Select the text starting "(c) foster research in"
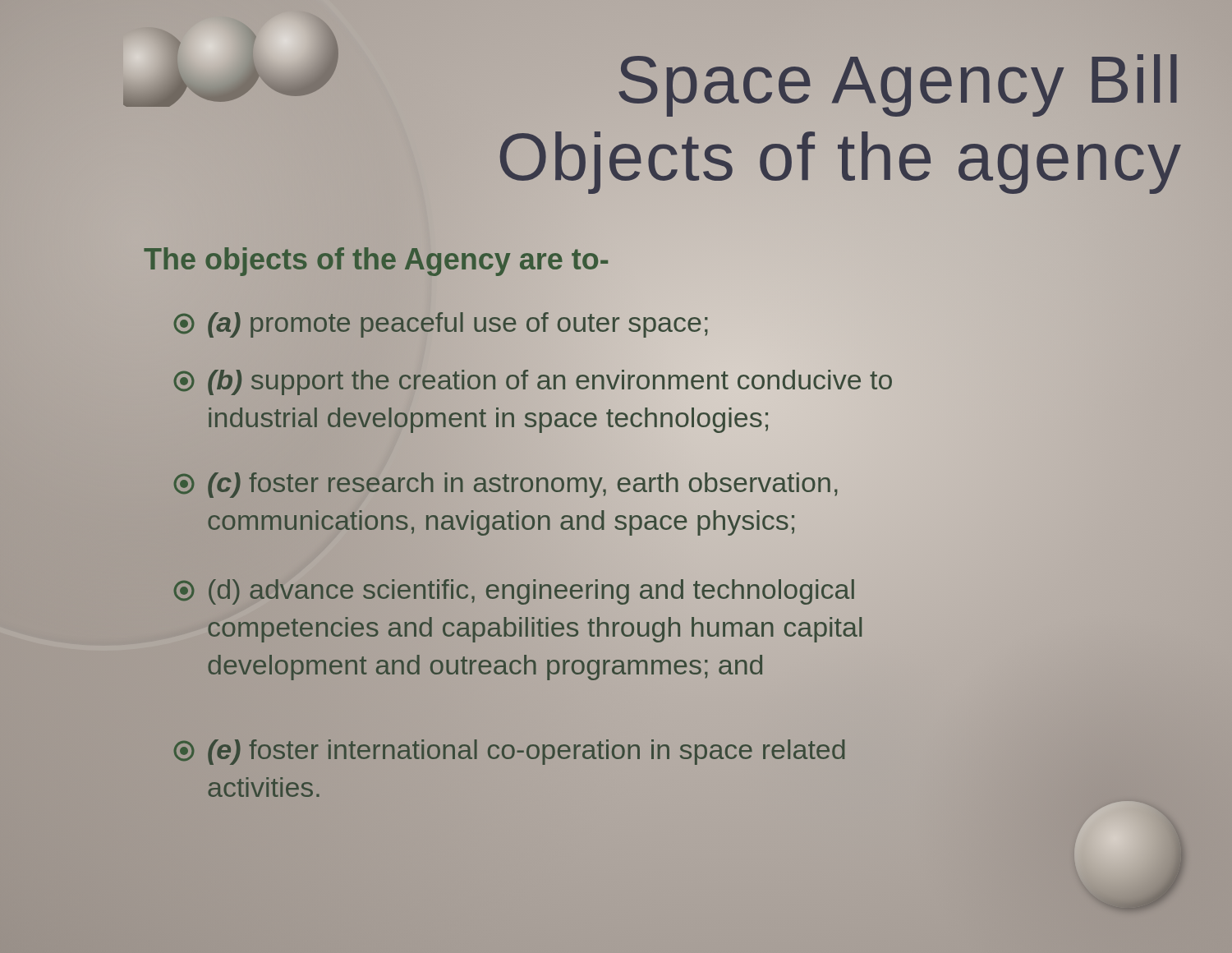 tap(506, 502)
